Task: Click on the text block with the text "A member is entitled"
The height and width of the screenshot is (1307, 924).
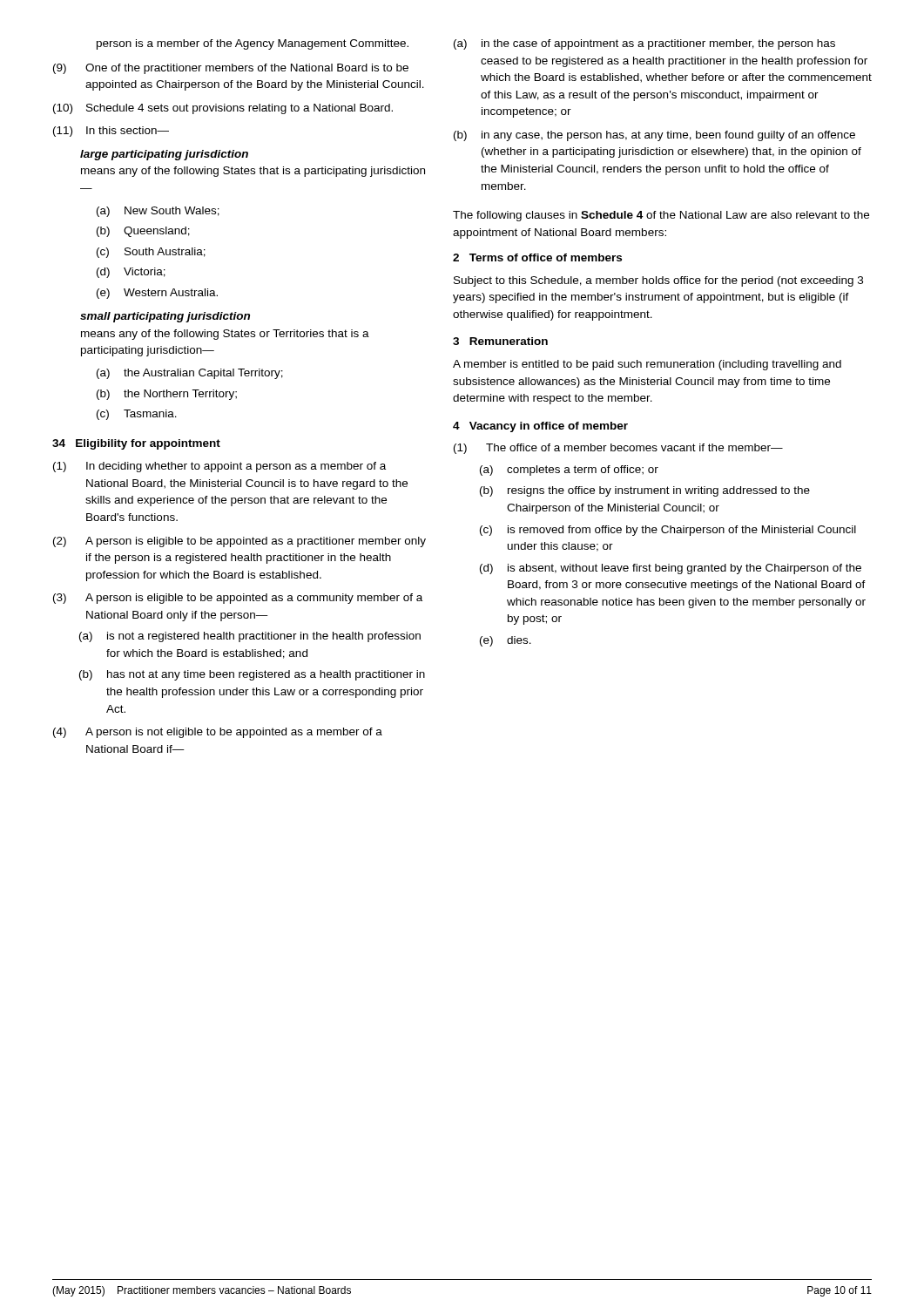Action: point(662,381)
